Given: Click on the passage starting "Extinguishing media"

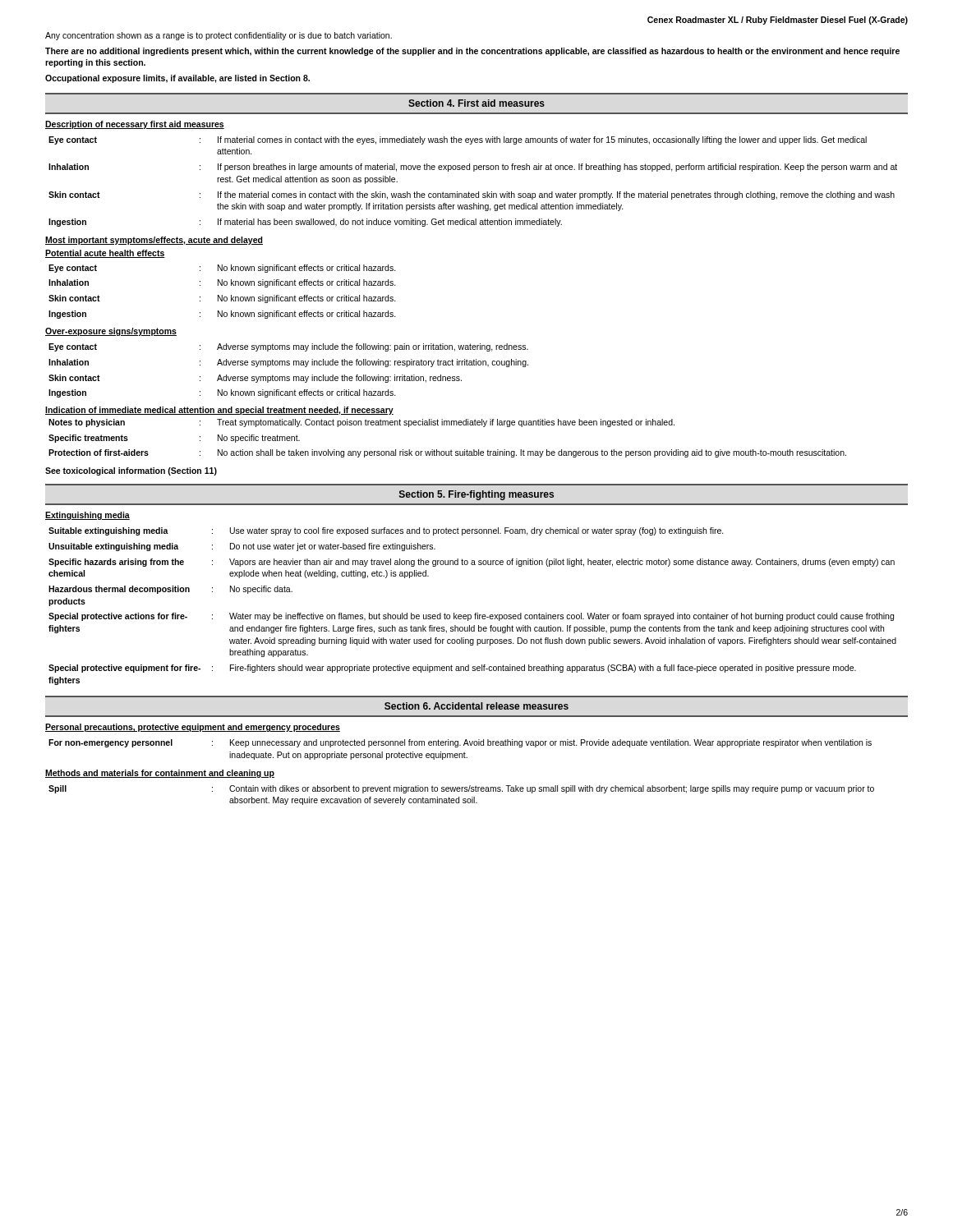Looking at the screenshot, I should (x=476, y=515).
